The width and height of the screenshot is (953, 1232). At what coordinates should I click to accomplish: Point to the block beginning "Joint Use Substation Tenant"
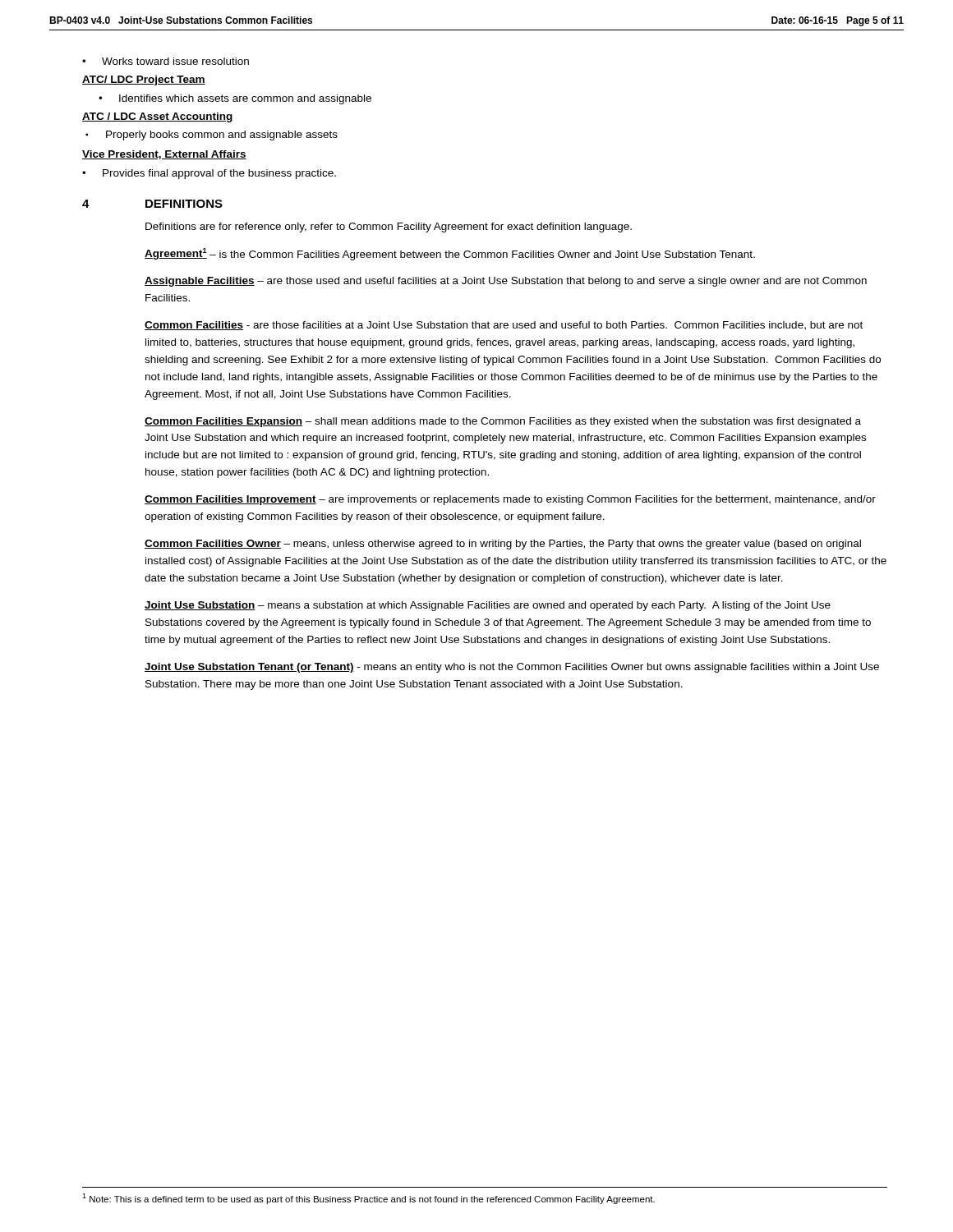(512, 675)
